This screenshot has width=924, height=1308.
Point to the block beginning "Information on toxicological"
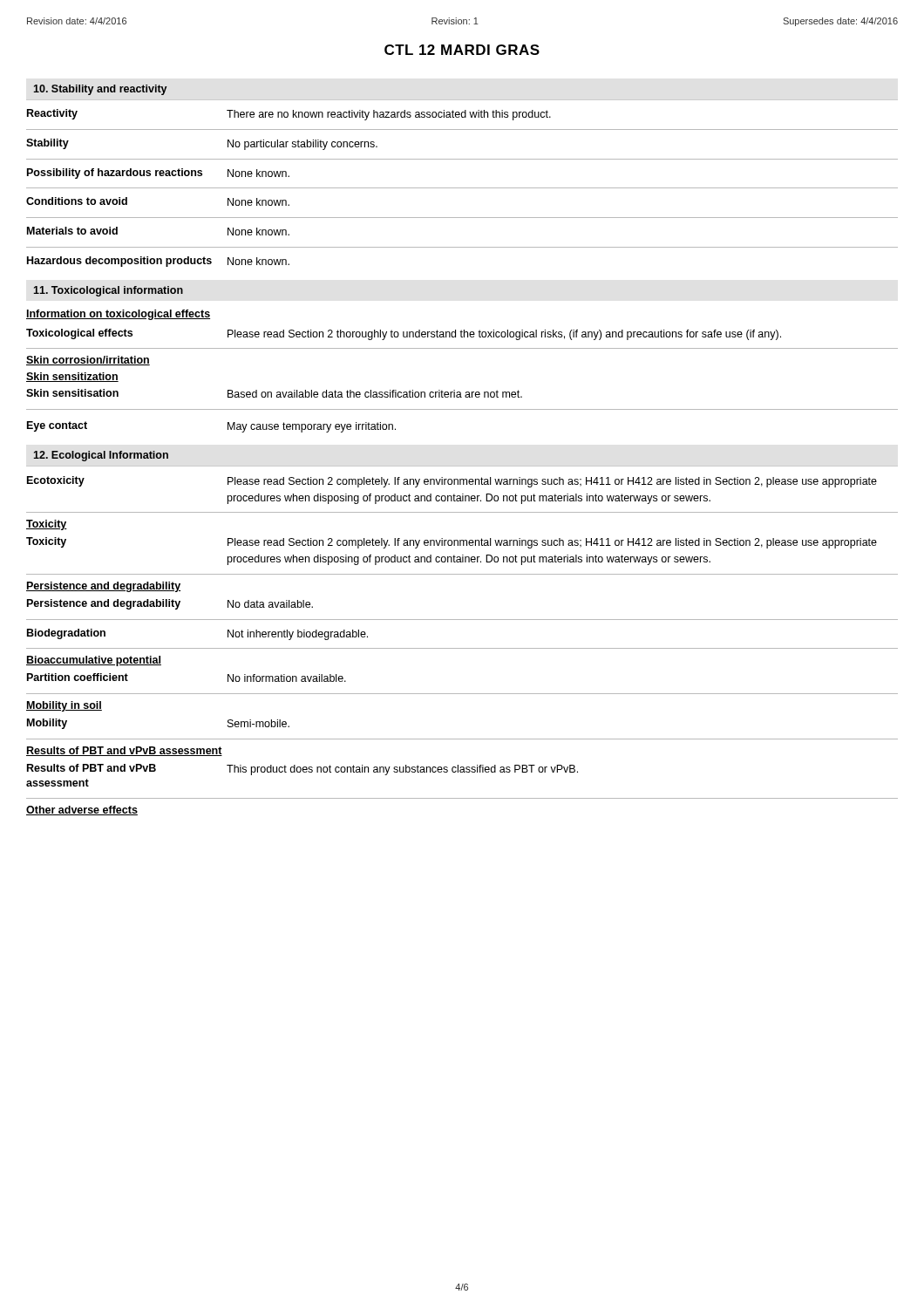(118, 313)
